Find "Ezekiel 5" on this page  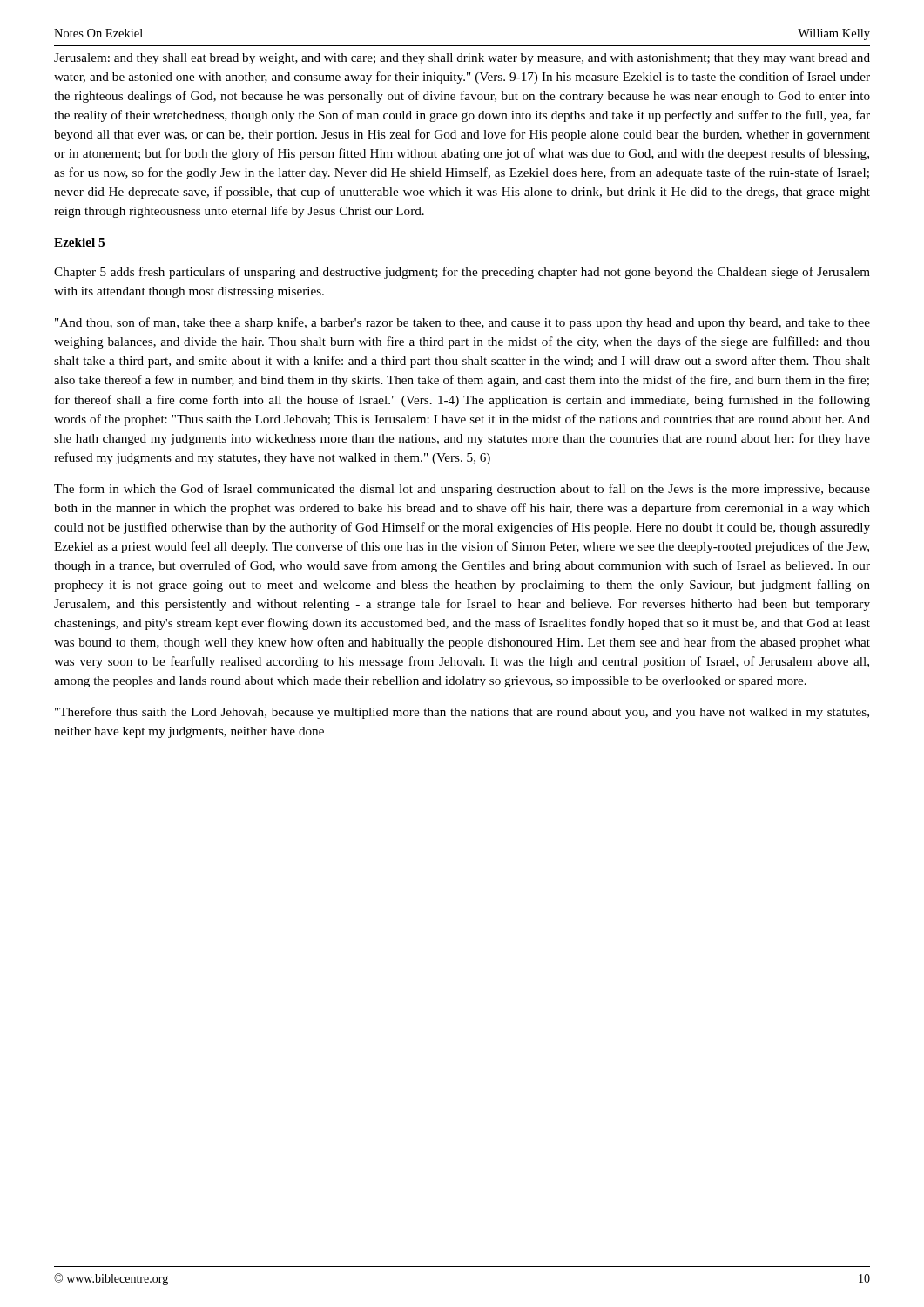click(x=80, y=242)
